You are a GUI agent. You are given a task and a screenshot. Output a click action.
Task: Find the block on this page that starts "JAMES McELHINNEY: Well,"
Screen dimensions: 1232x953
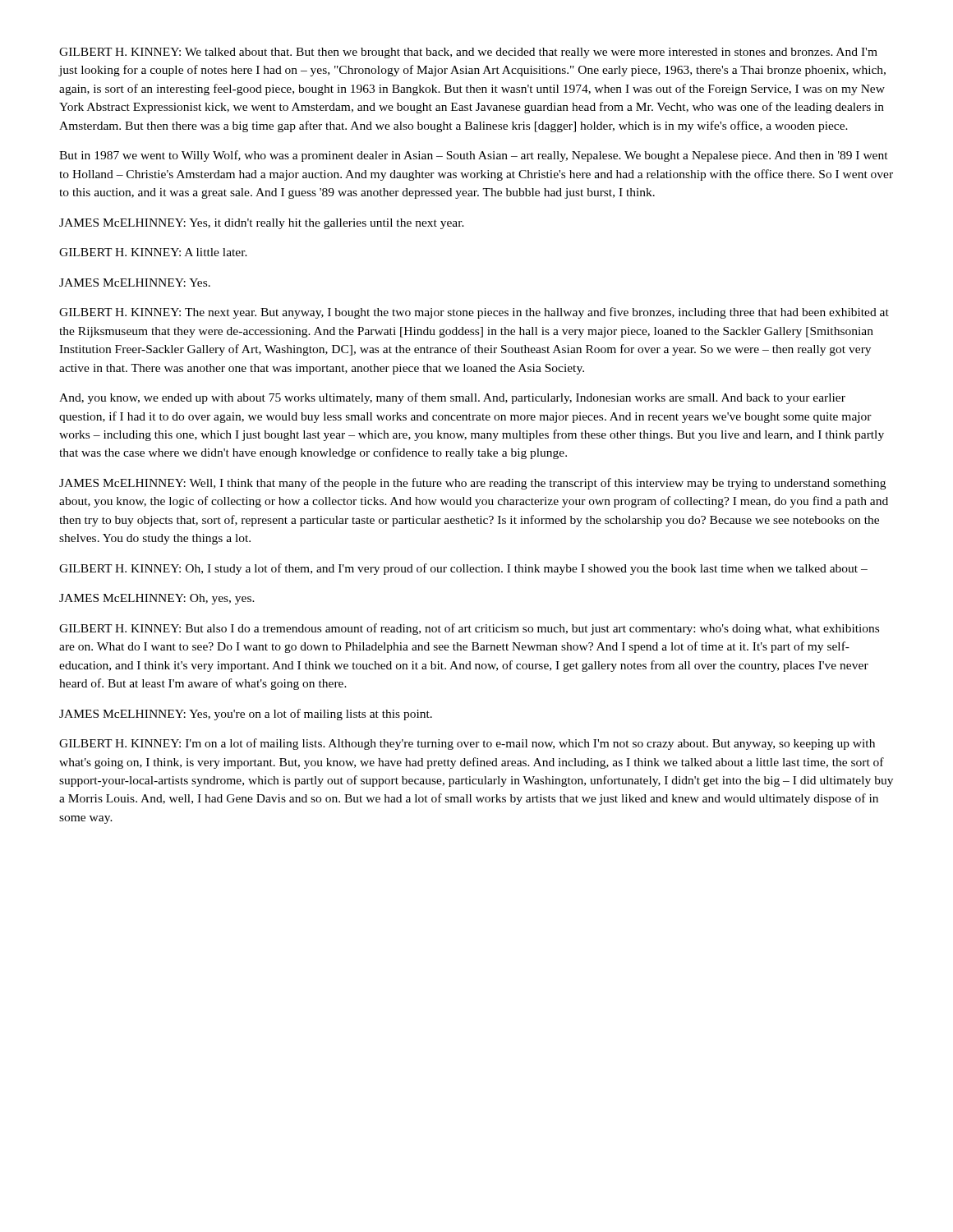tap(474, 510)
